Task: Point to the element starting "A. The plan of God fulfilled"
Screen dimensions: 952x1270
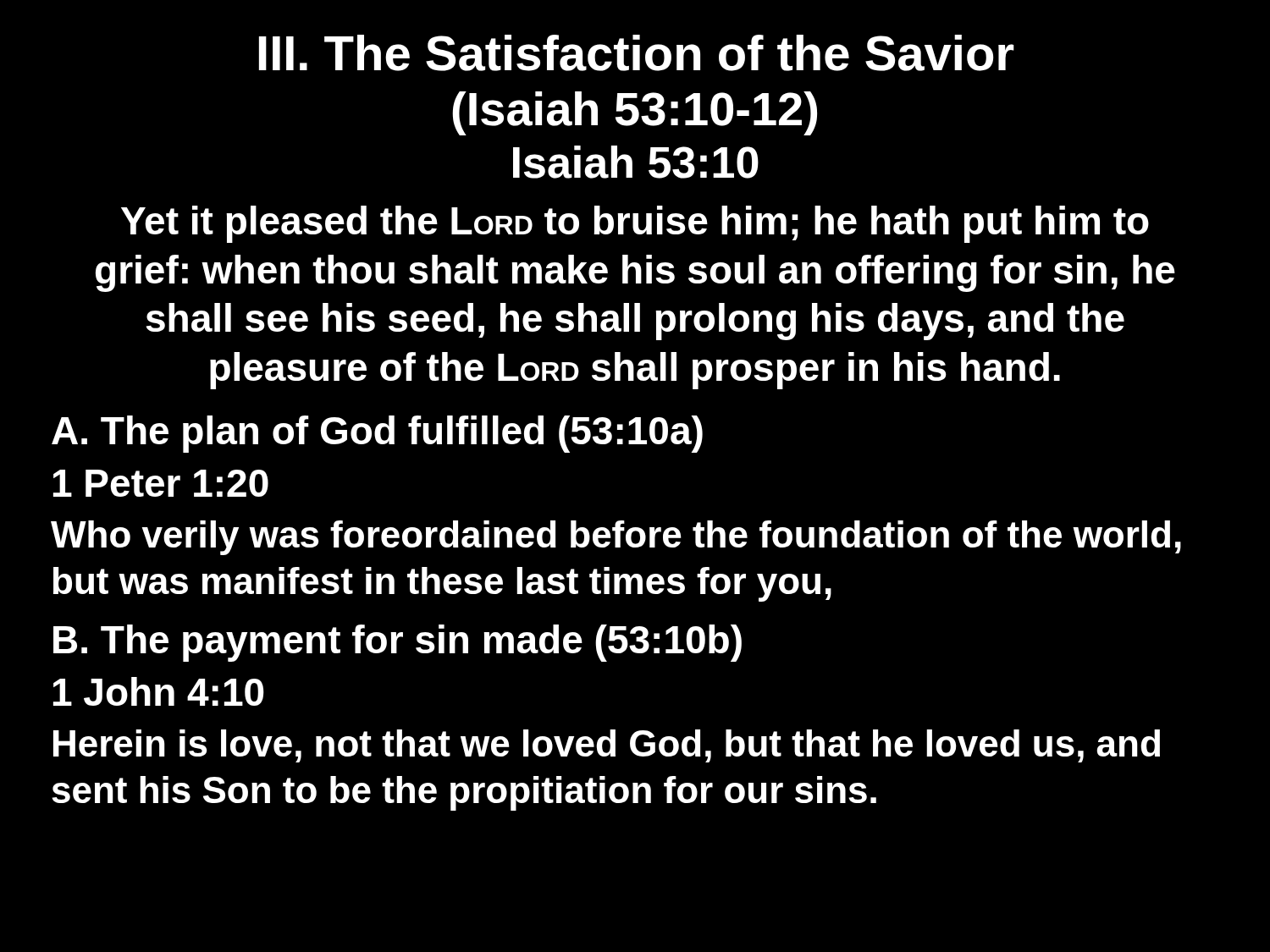Action: (x=378, y=431)
